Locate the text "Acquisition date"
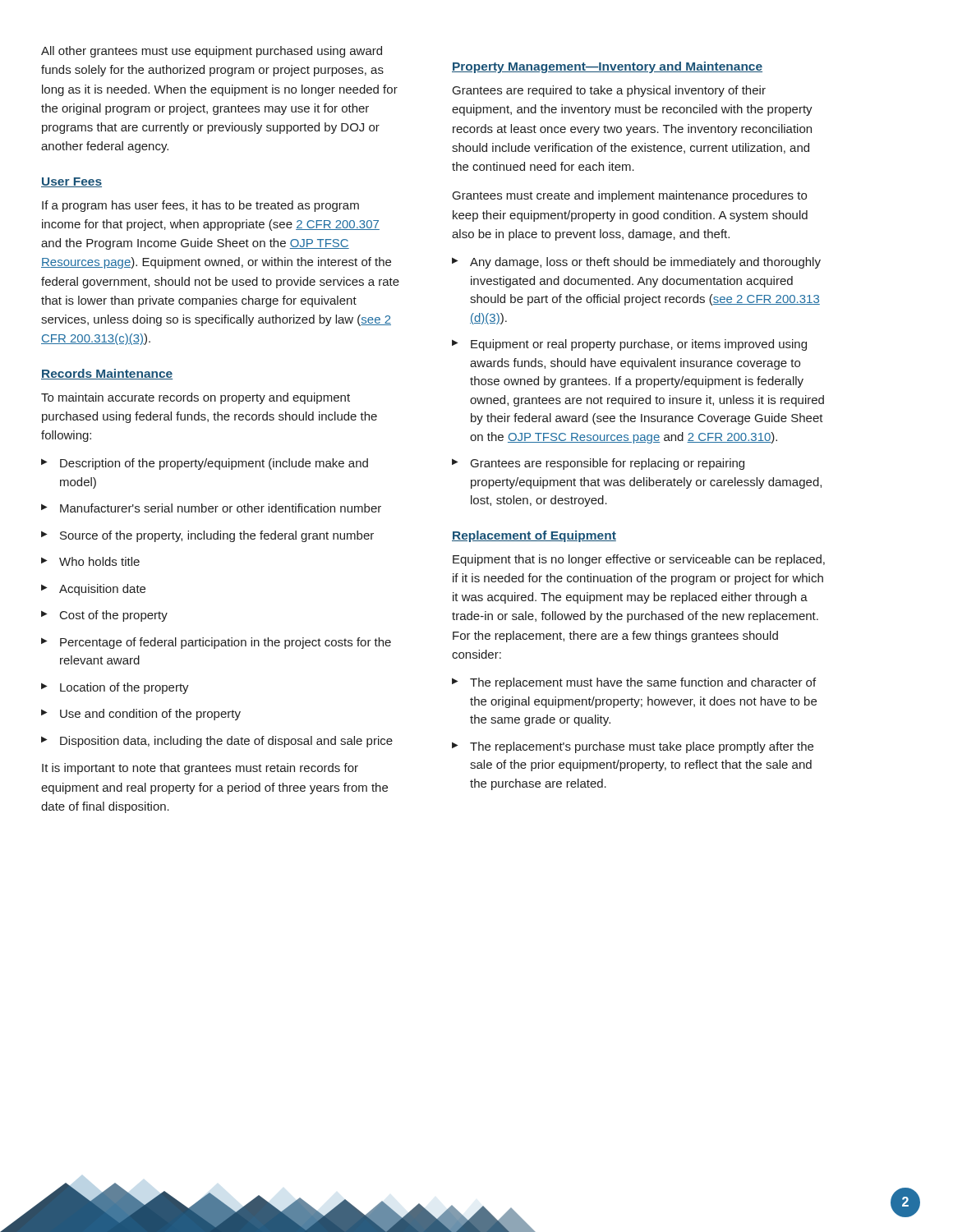 coord(103,588)
